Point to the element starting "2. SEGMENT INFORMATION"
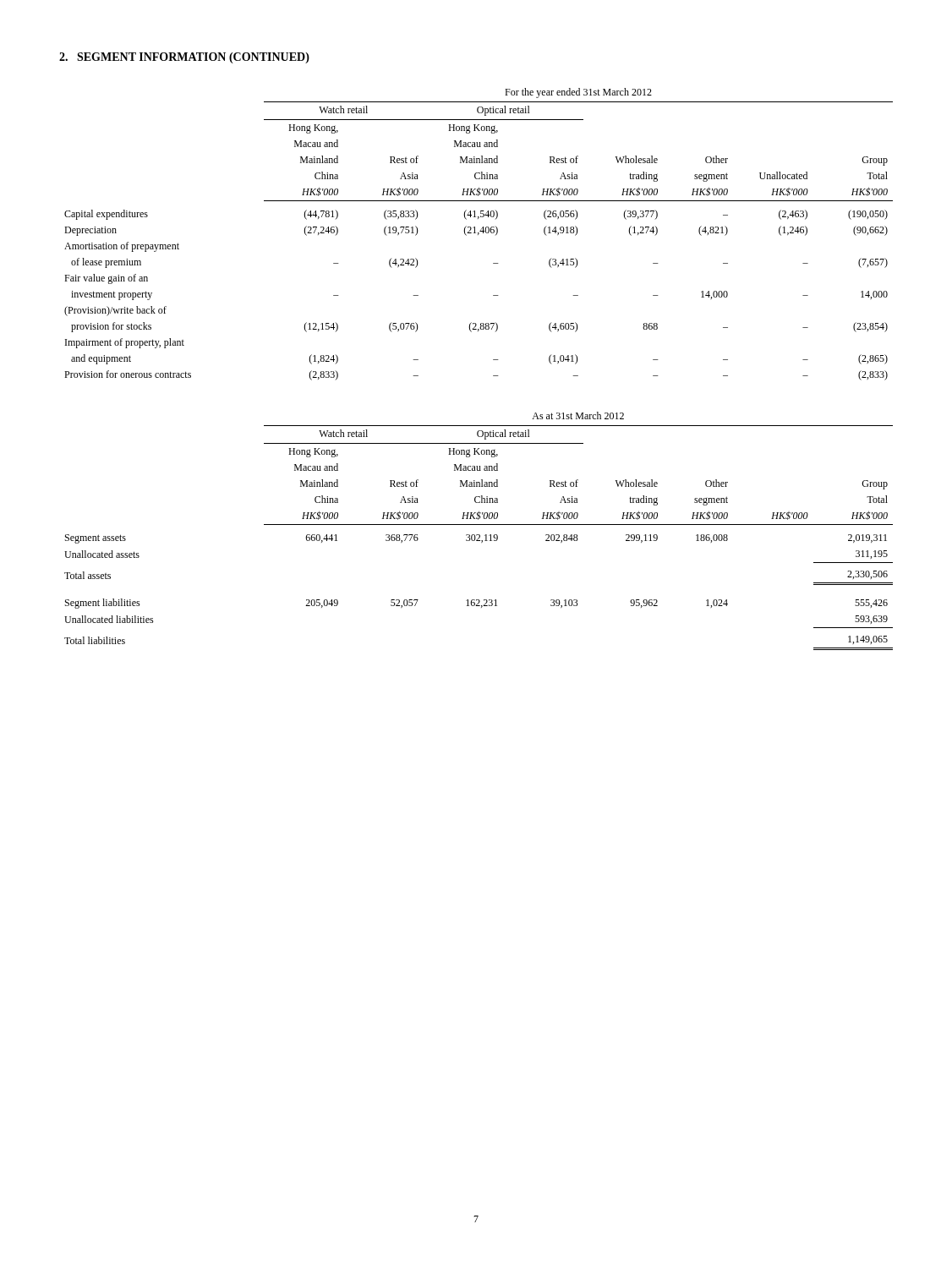Viewport: 952px width, 1268px height. click(184, 57)
